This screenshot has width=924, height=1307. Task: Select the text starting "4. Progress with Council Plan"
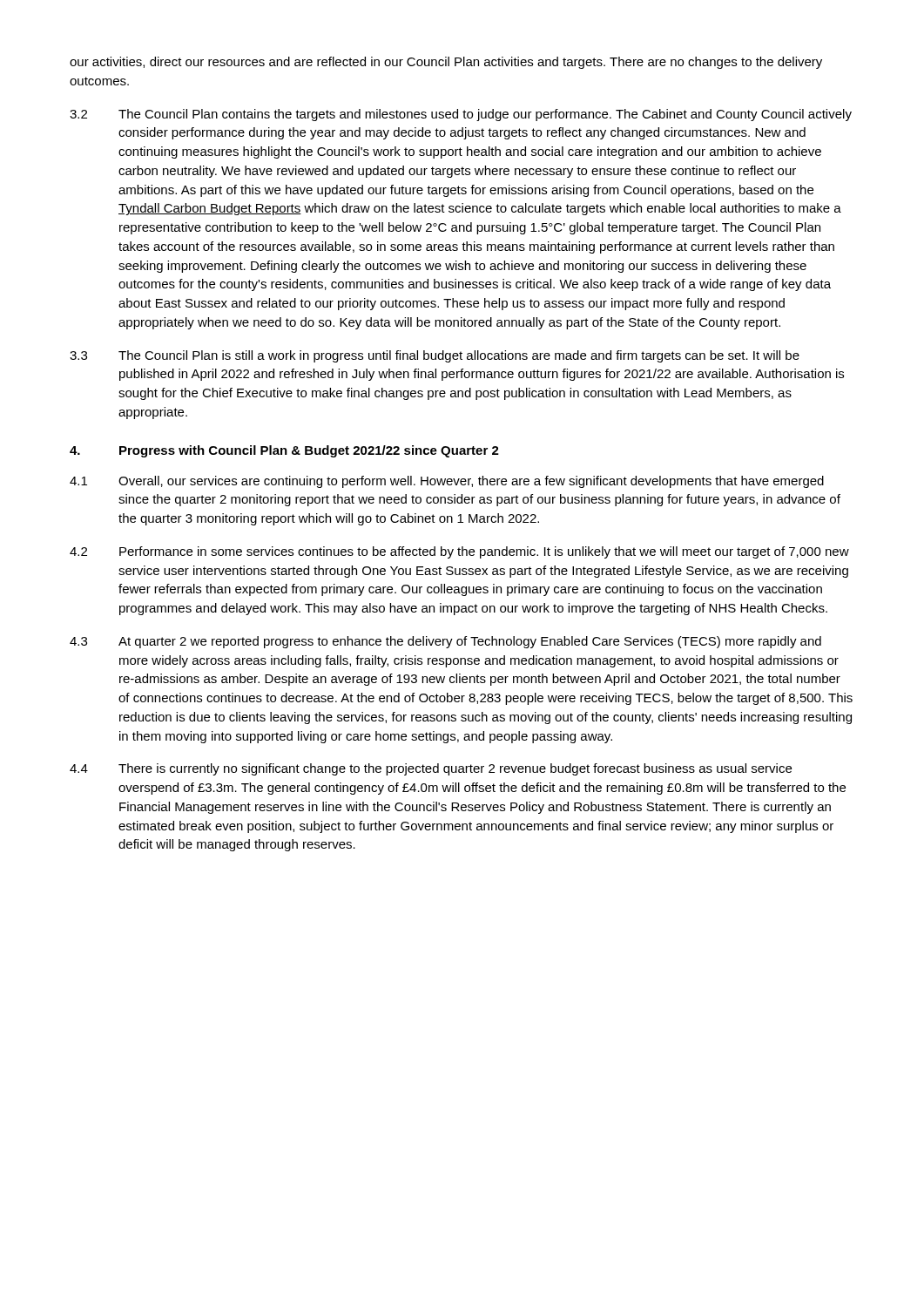(x=284, y=450)
